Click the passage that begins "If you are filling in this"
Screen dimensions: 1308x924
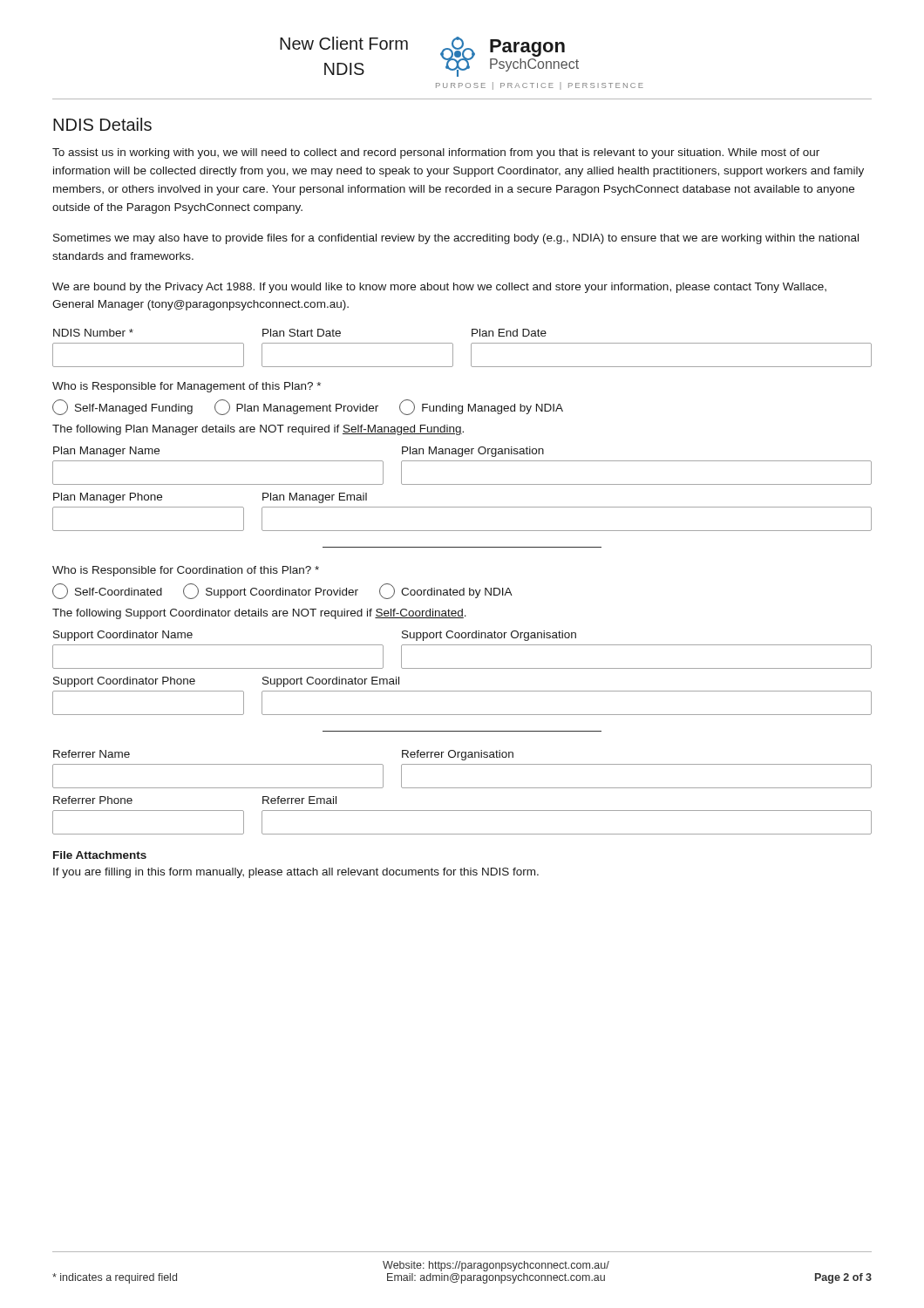pyautogui.click(x=296, y=872)
